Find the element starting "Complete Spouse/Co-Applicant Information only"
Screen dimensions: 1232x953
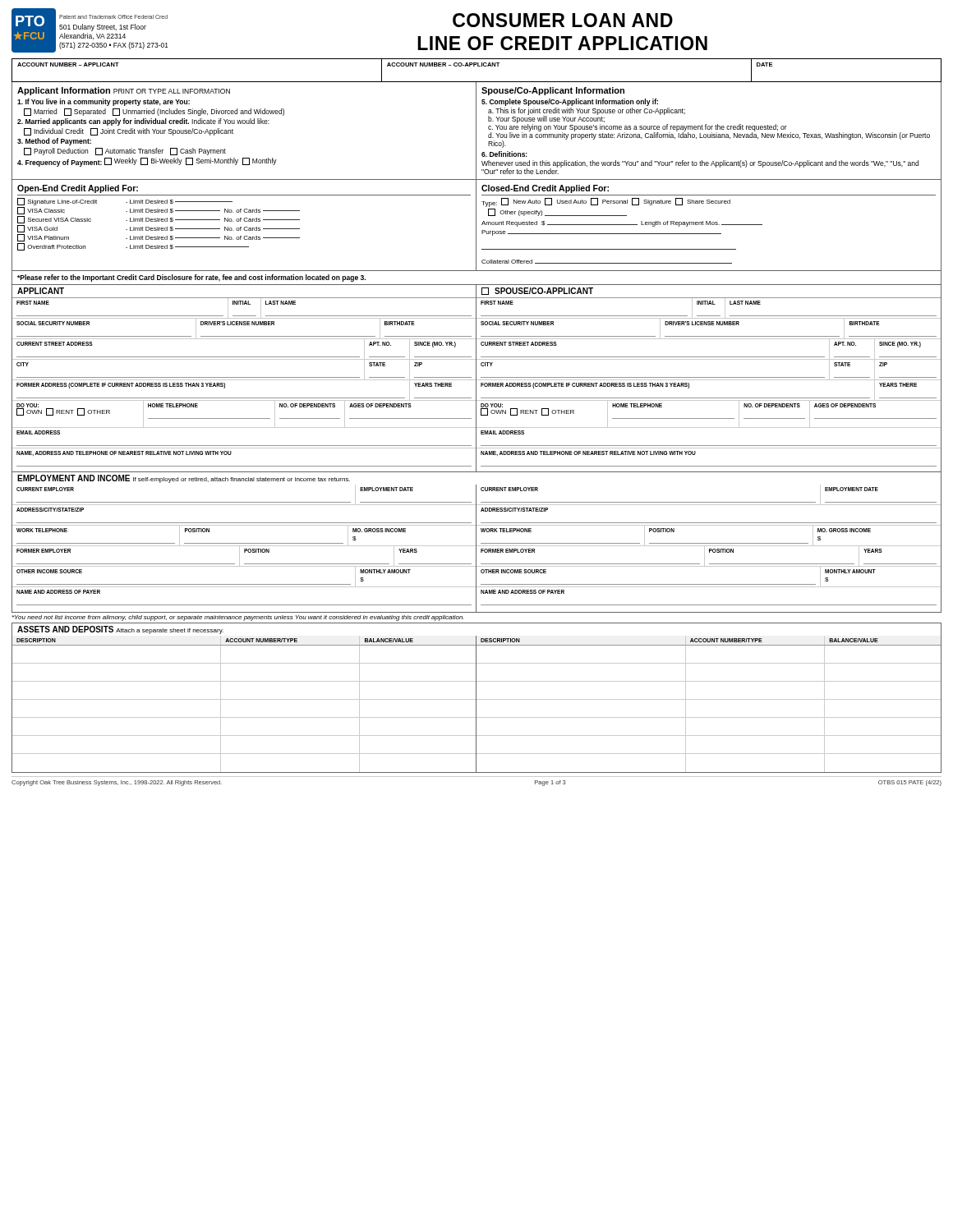[x=570, y=102]
